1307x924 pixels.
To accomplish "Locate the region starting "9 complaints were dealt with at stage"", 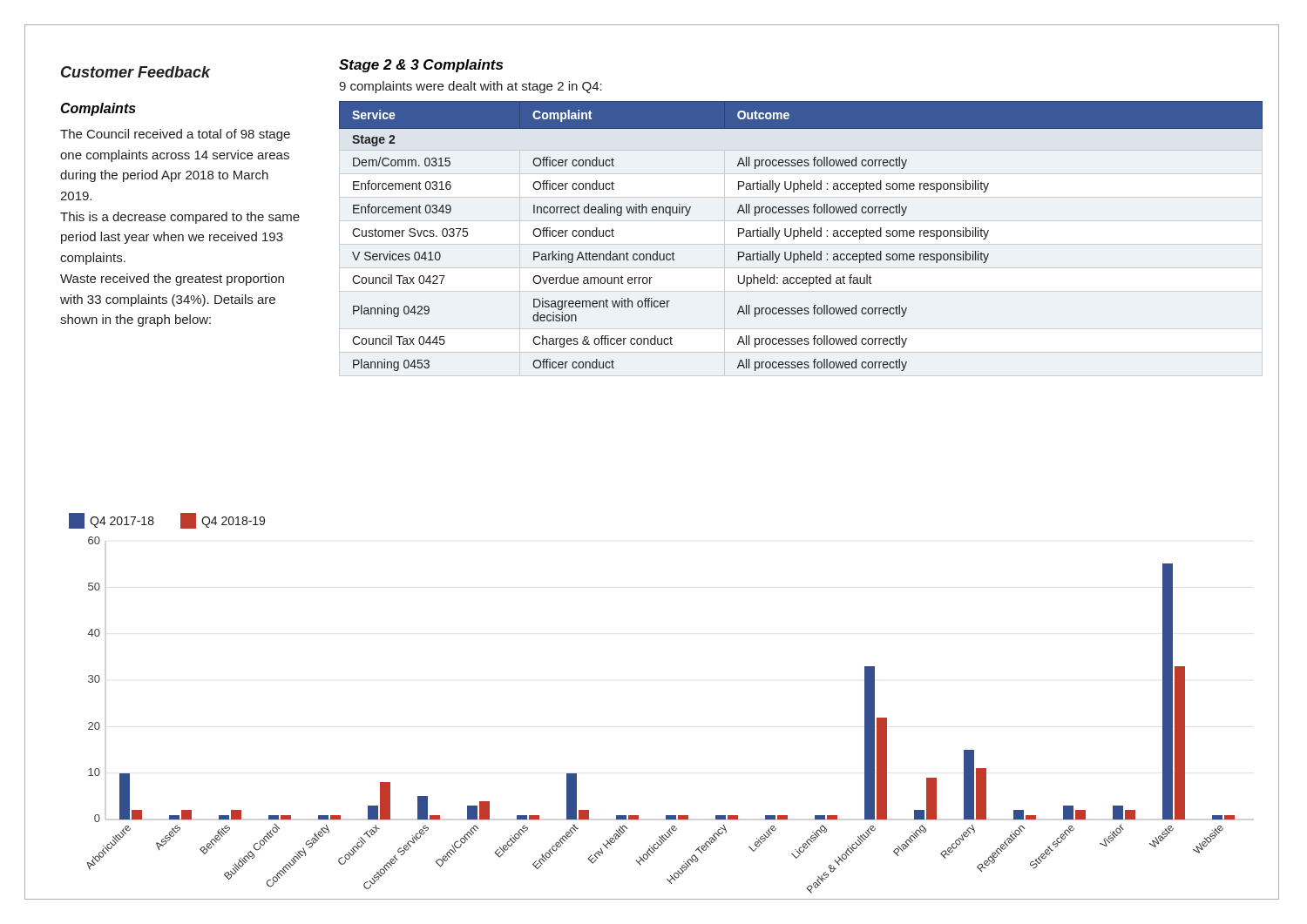I will point(471,86).
